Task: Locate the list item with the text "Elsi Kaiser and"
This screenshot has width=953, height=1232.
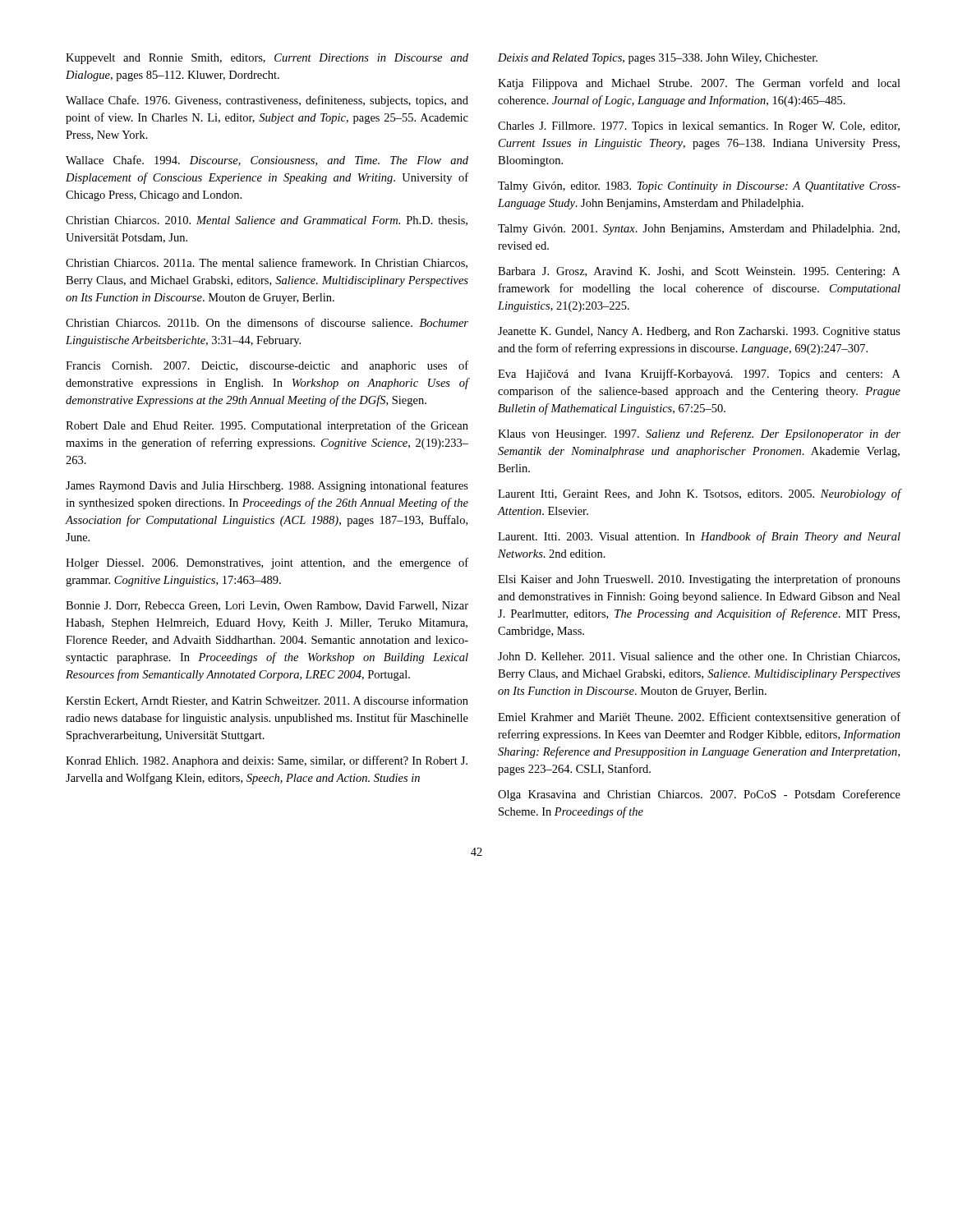Action: (x=699, y=606)
